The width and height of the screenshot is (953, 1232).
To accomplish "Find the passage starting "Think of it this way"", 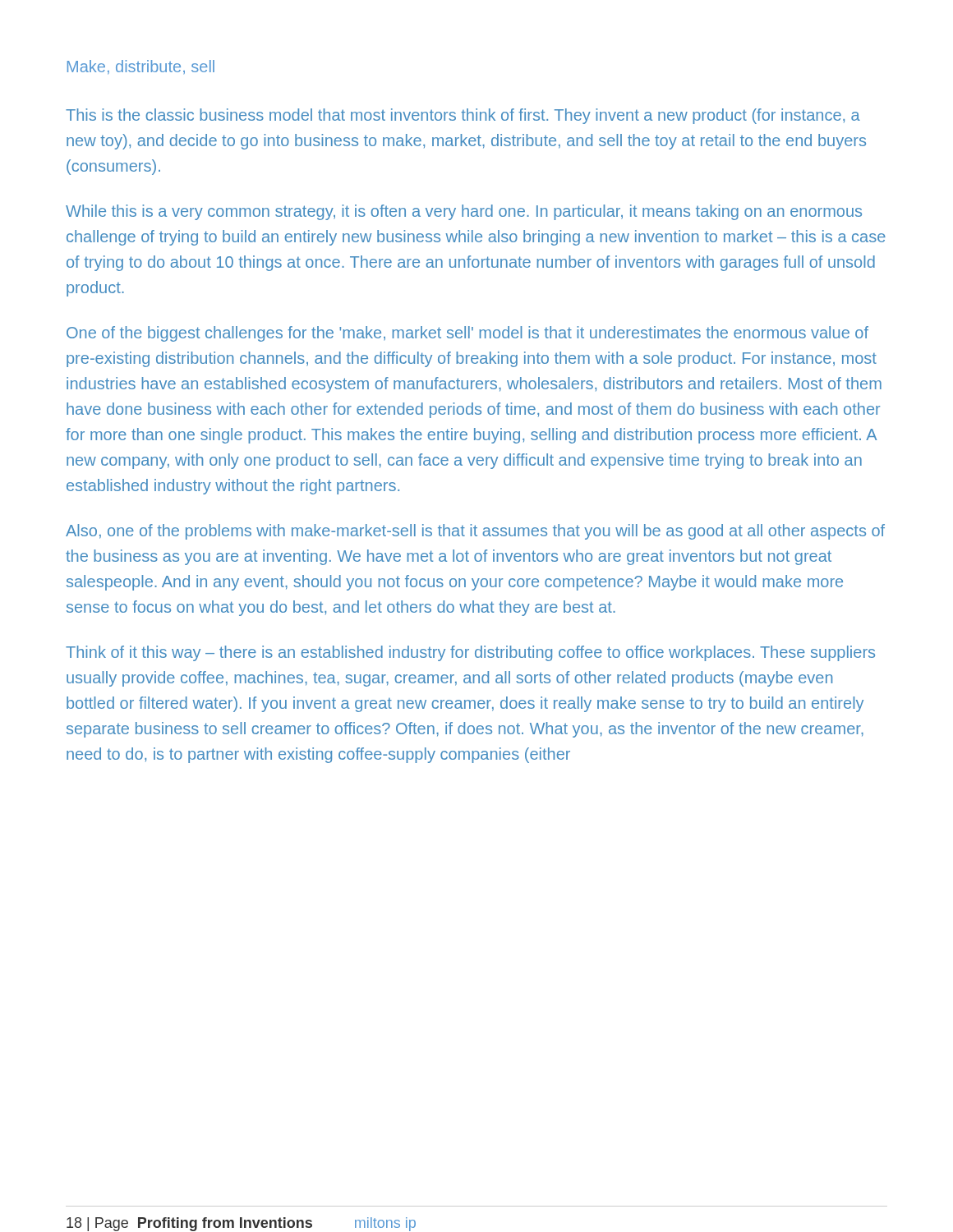I will (471, 703).
